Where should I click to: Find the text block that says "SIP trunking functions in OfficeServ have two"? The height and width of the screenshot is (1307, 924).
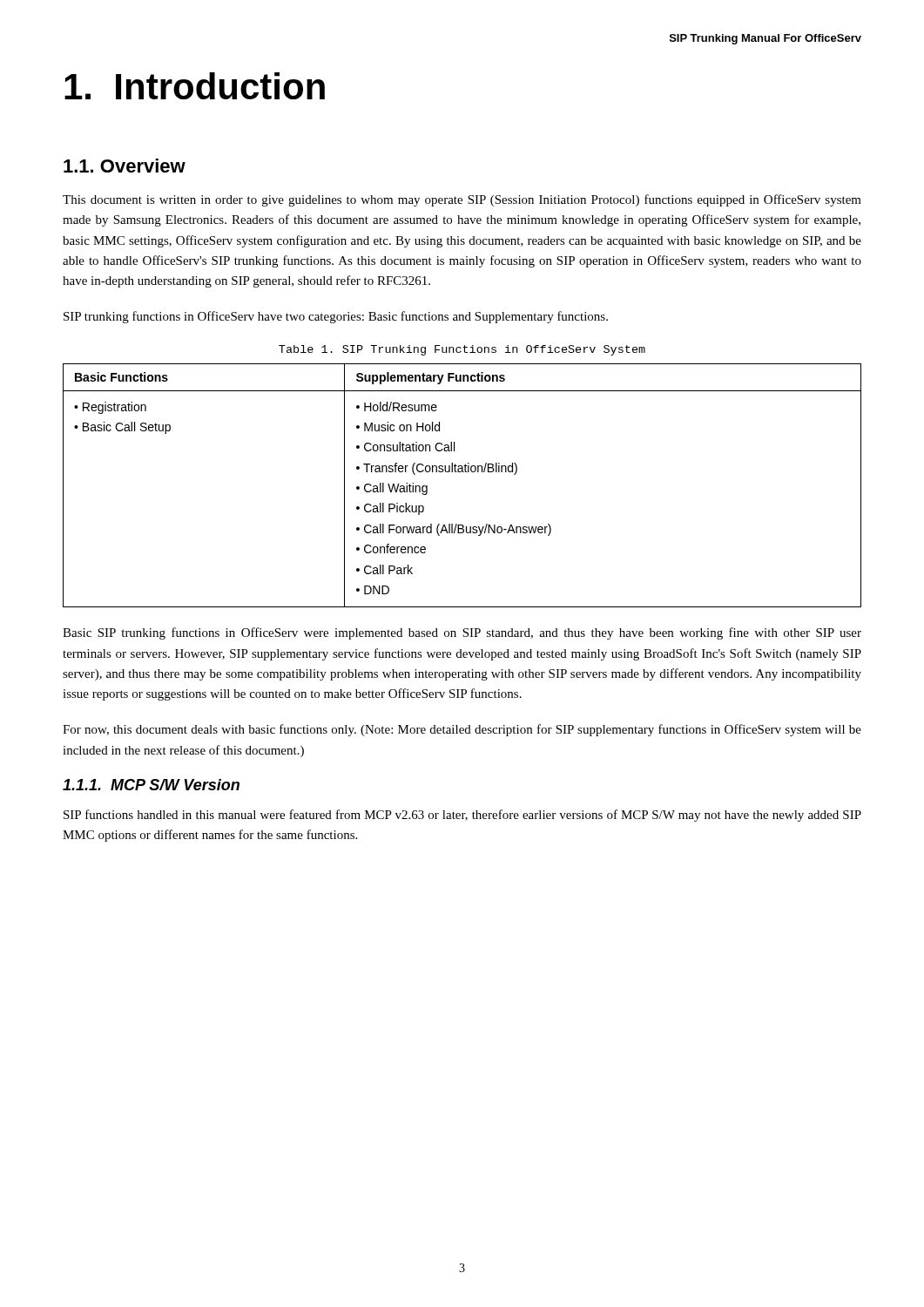pos(336,316)
